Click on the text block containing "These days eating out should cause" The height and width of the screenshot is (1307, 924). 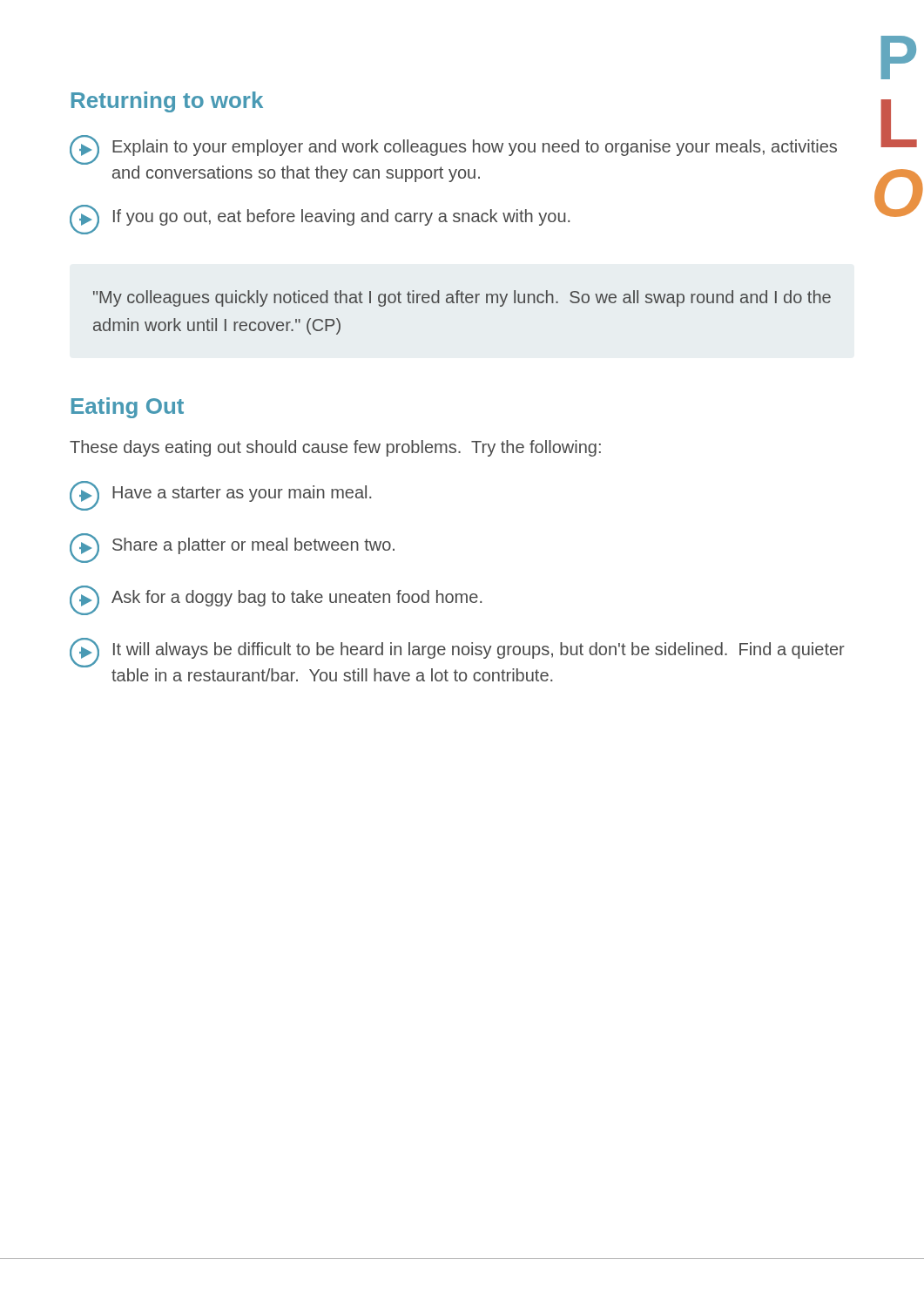coord(336,447)
